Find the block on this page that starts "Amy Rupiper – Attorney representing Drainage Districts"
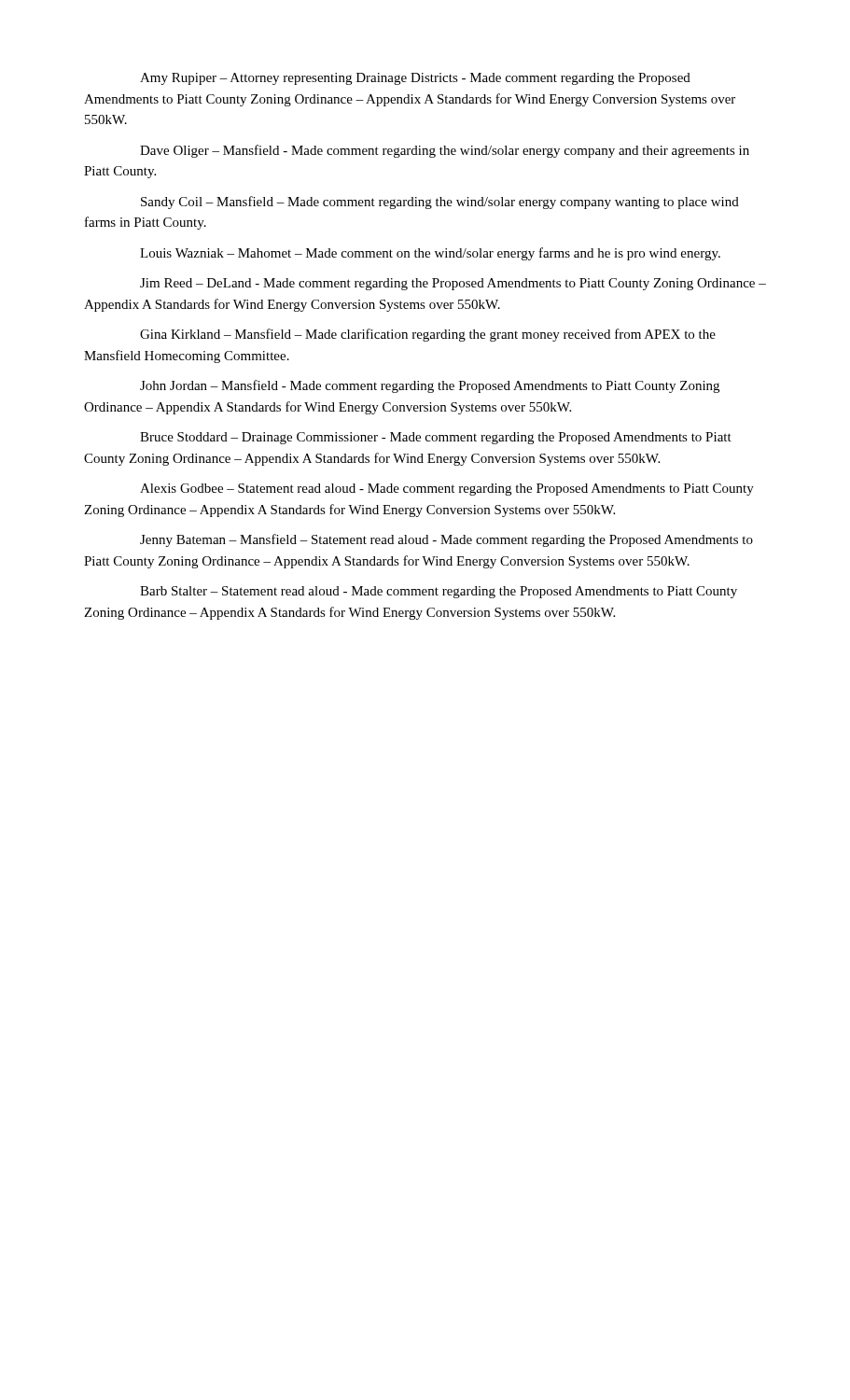 (x=425, y=99)
